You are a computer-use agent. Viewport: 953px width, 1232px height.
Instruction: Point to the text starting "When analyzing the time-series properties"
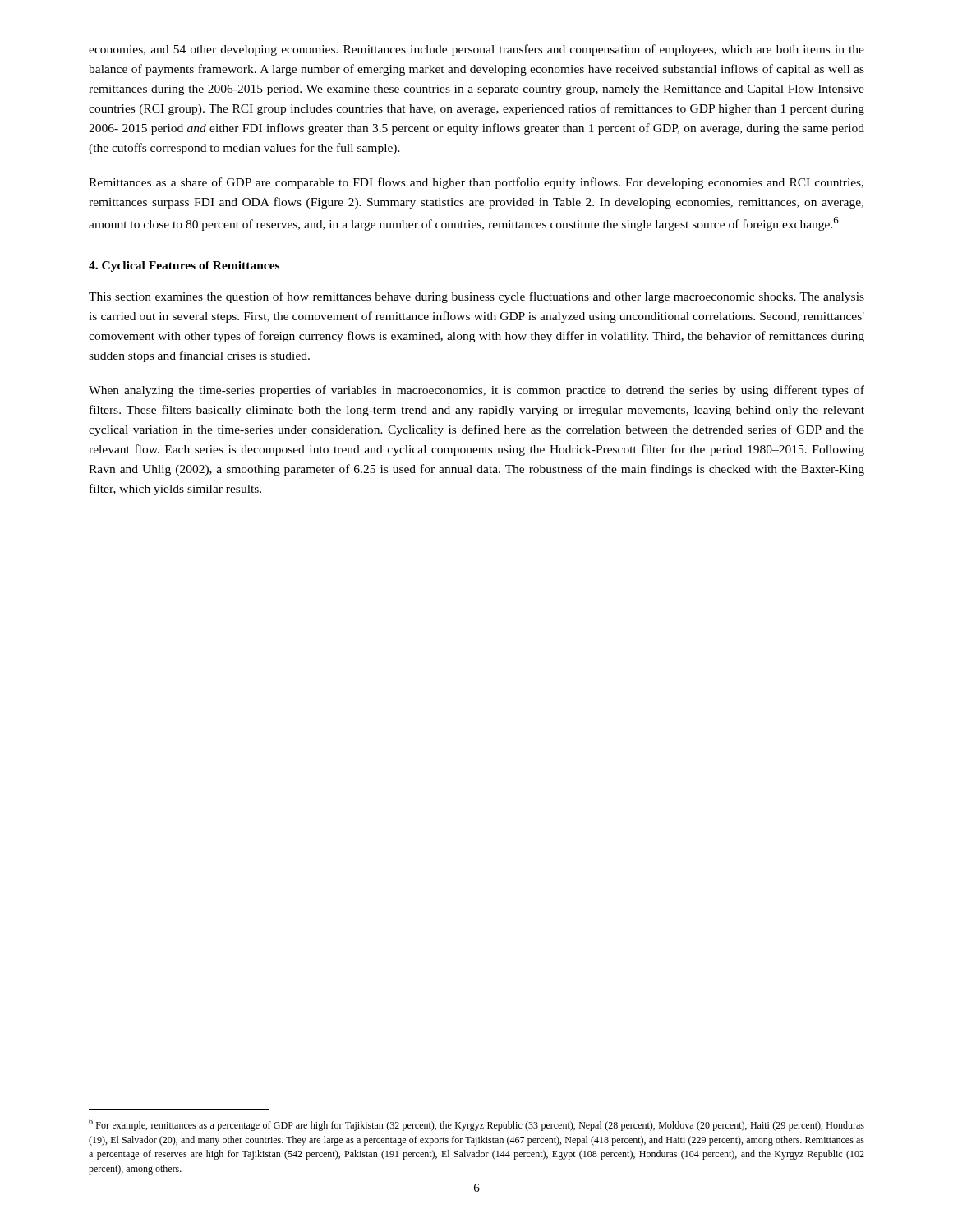click(x=476, y=439)
